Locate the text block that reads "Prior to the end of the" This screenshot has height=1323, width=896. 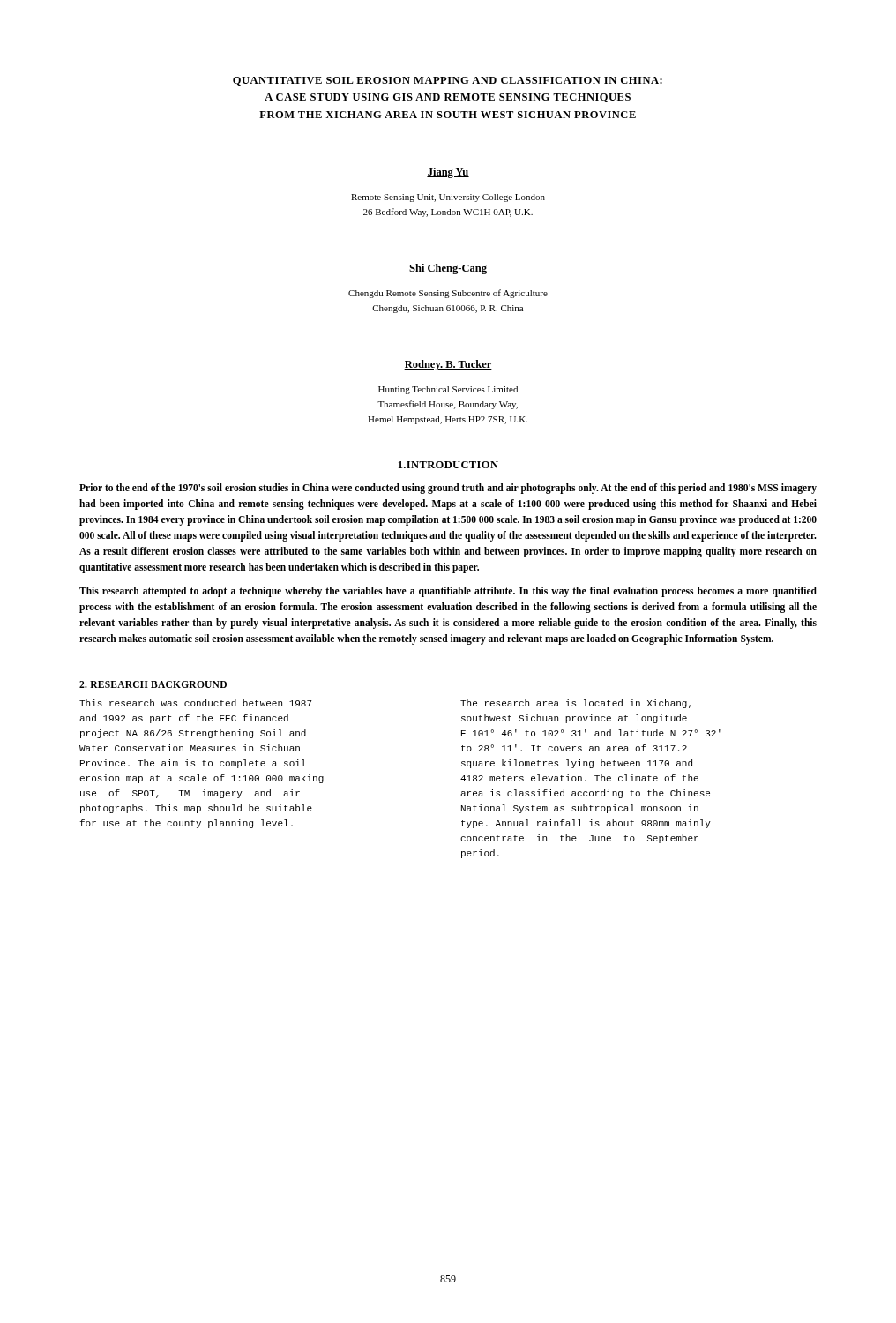[x=448, y=527]
